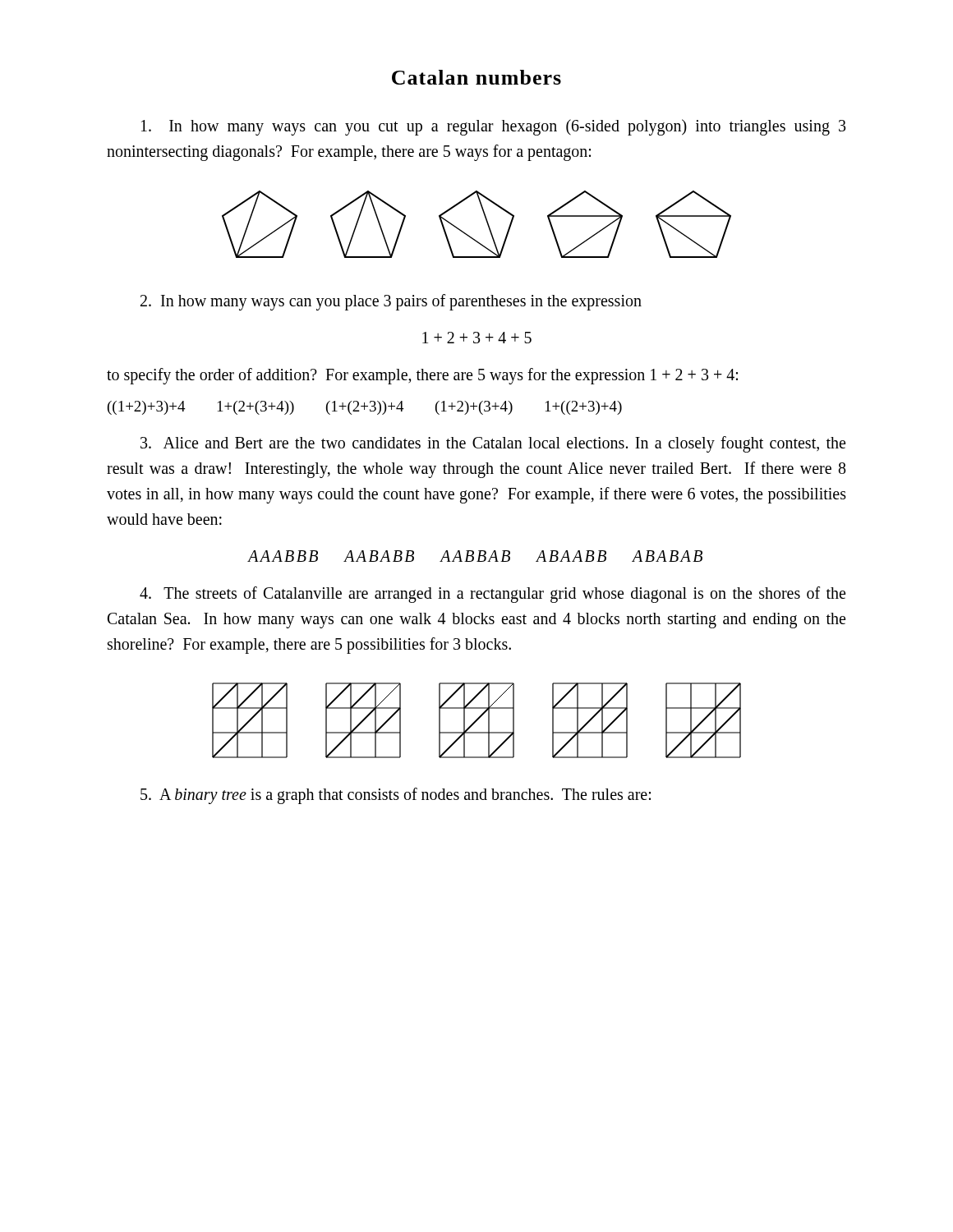Screen dimensions: 1232x953
Task: Locate the list item containing "2. In how many ways can"
Action: tap(391, 301)
